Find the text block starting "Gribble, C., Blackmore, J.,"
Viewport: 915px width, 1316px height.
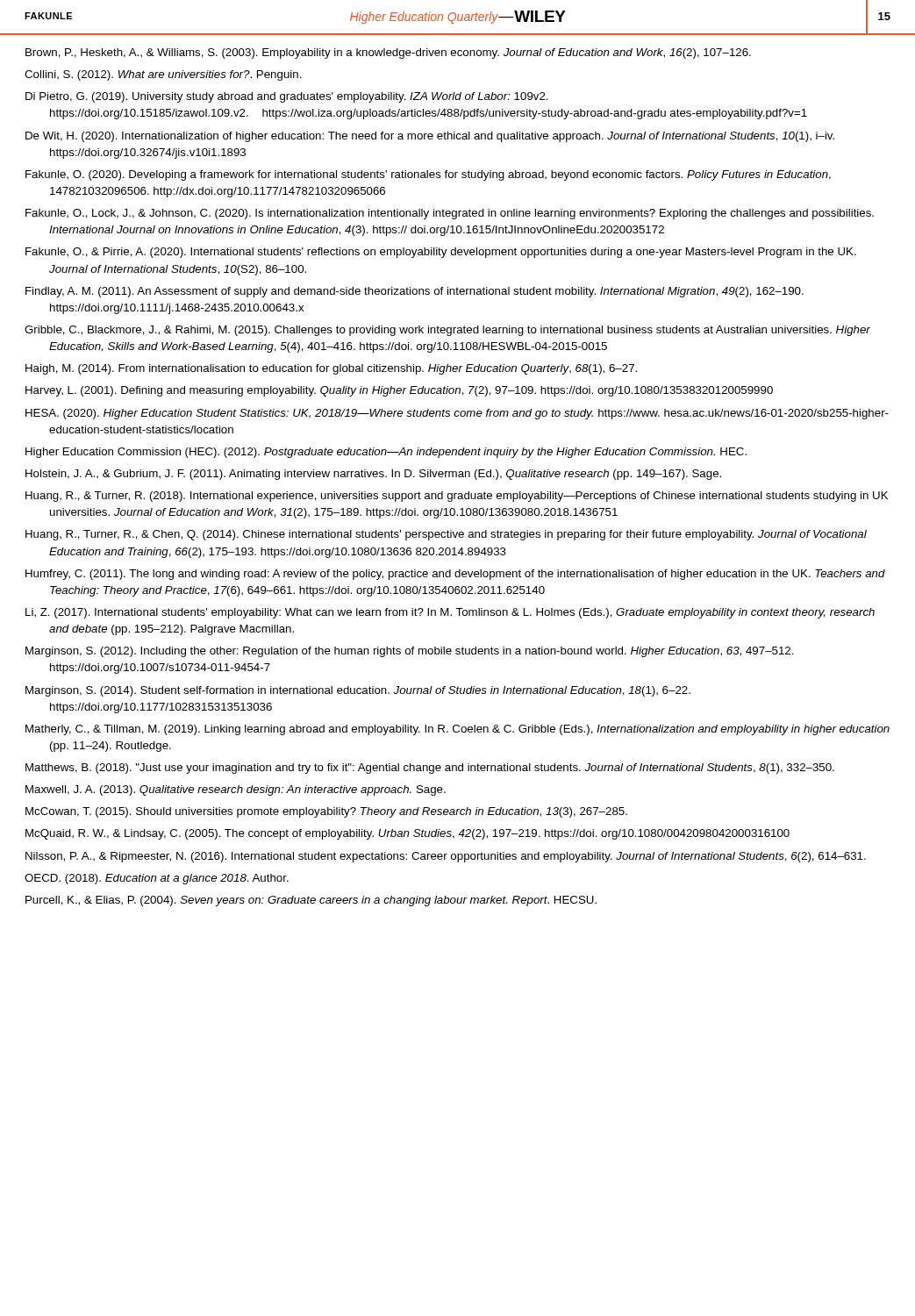447,338
